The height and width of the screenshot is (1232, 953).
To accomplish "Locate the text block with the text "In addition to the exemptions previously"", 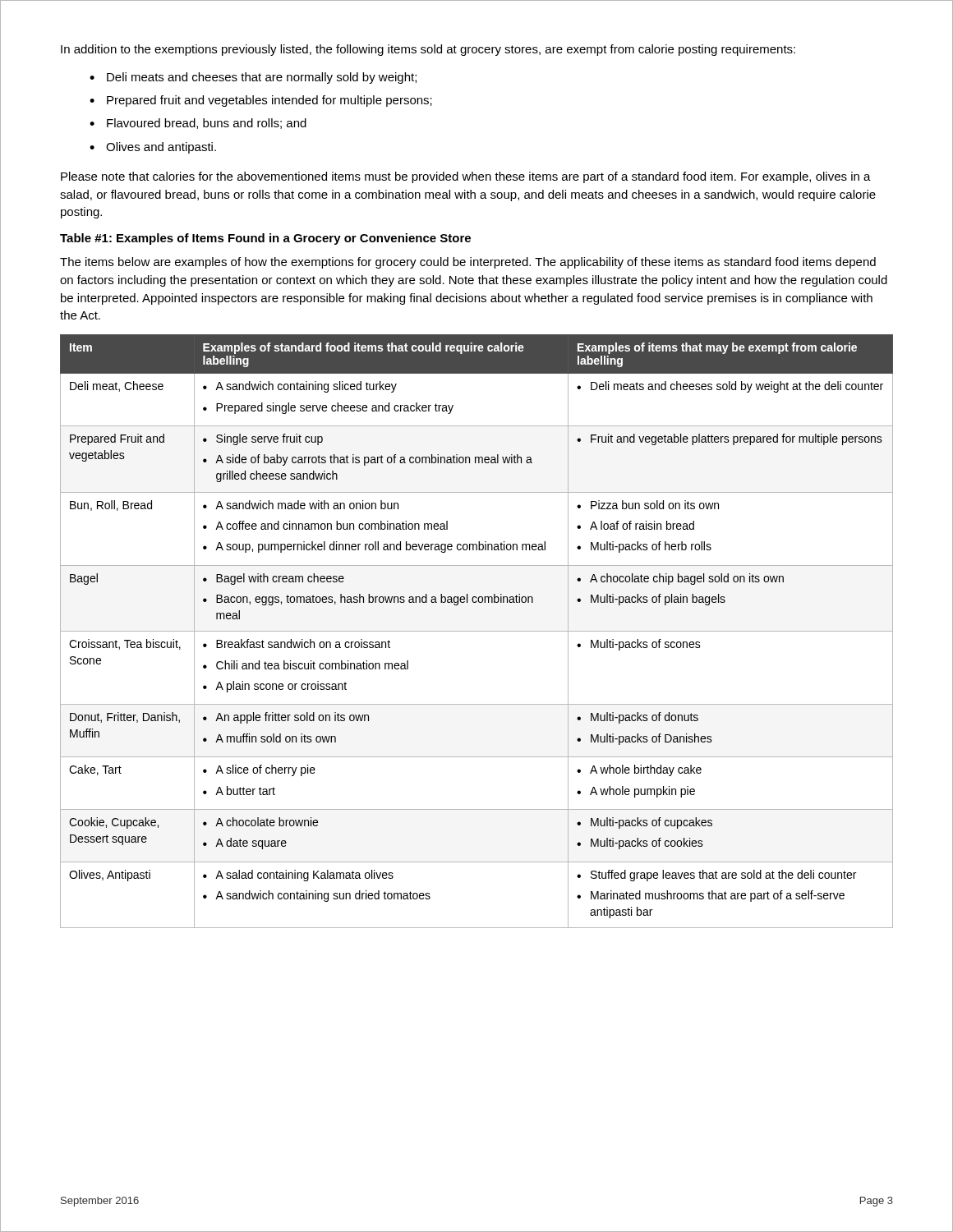I will tap(428, 49).
